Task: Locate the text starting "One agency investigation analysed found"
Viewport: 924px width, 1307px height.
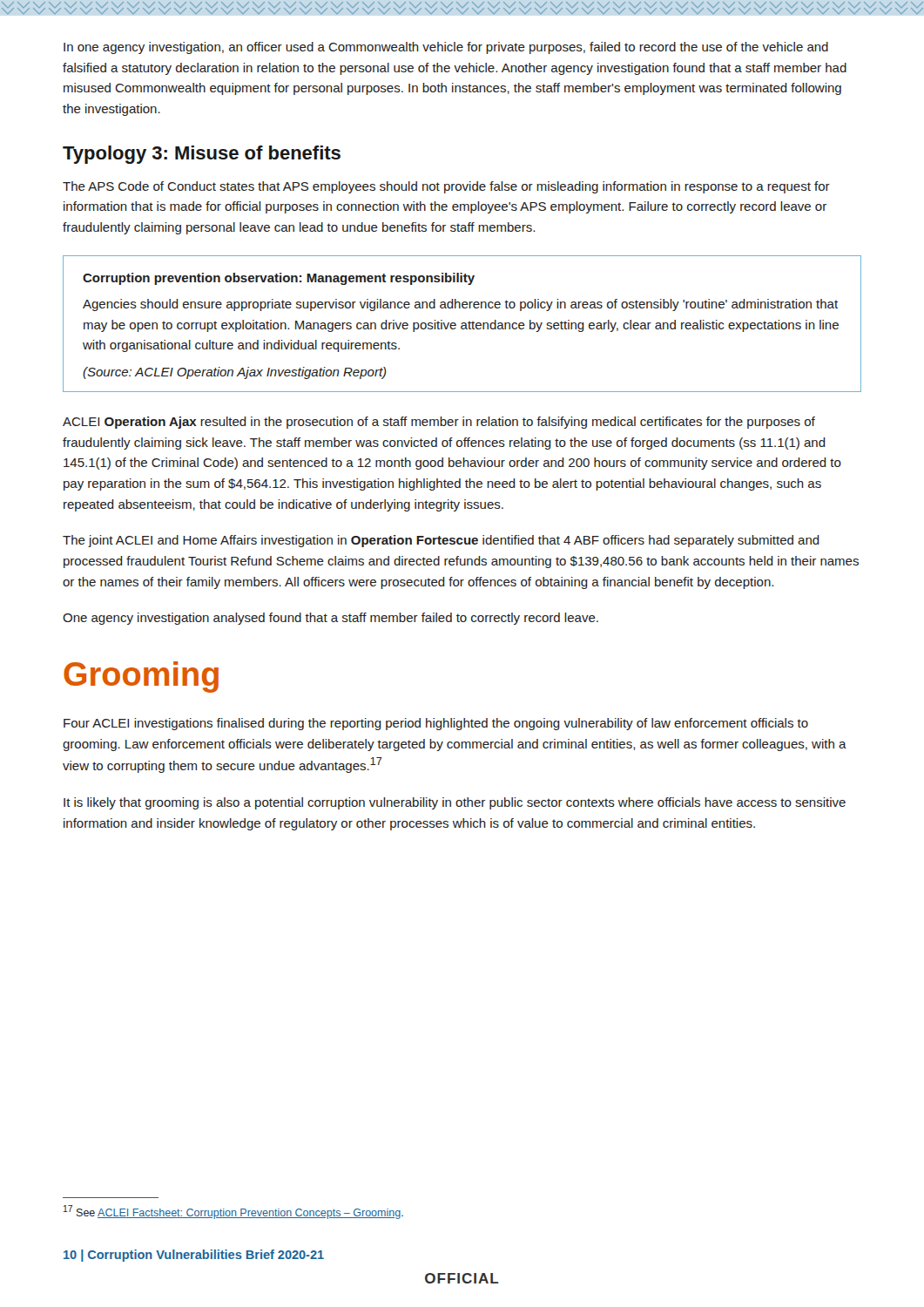Action: click(x=331, y=618)
